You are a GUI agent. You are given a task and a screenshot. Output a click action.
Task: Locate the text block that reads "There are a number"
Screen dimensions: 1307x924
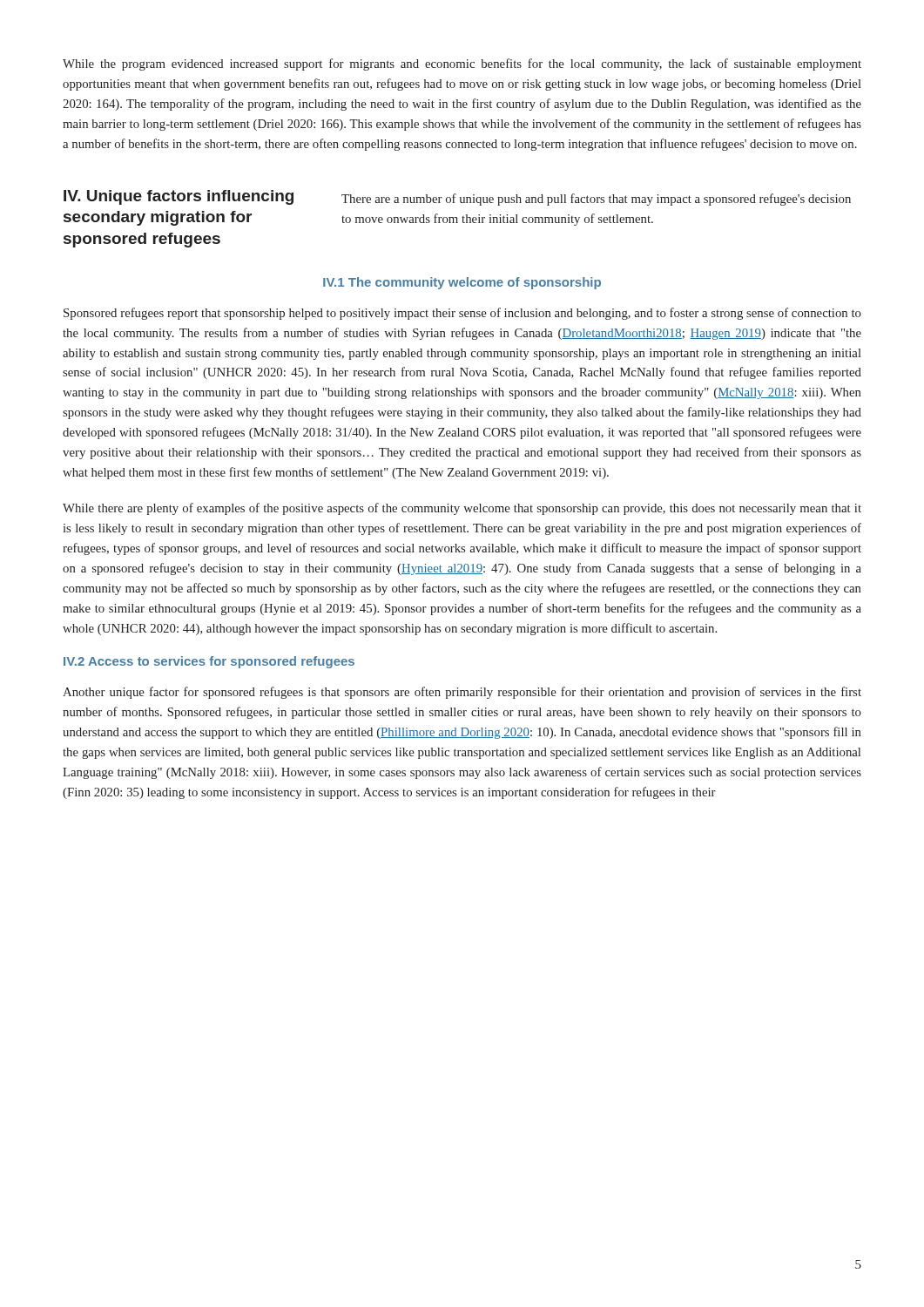point(596,208)
